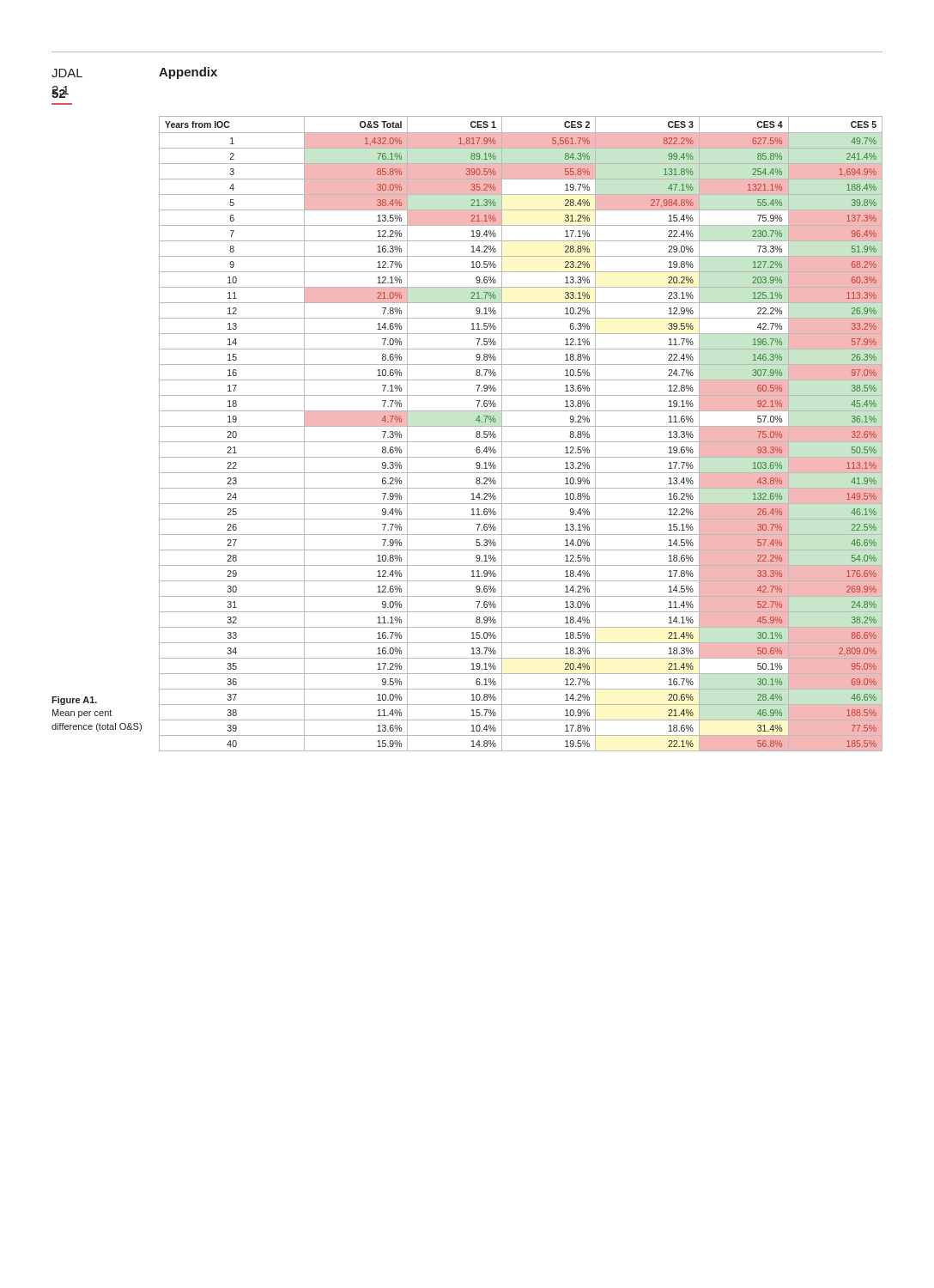This screenshot has width=934, height=1288.
Task: Point to the element starting "Figure A1. Mean per cent difference (total O&S)"
Action: pos(97,713)
